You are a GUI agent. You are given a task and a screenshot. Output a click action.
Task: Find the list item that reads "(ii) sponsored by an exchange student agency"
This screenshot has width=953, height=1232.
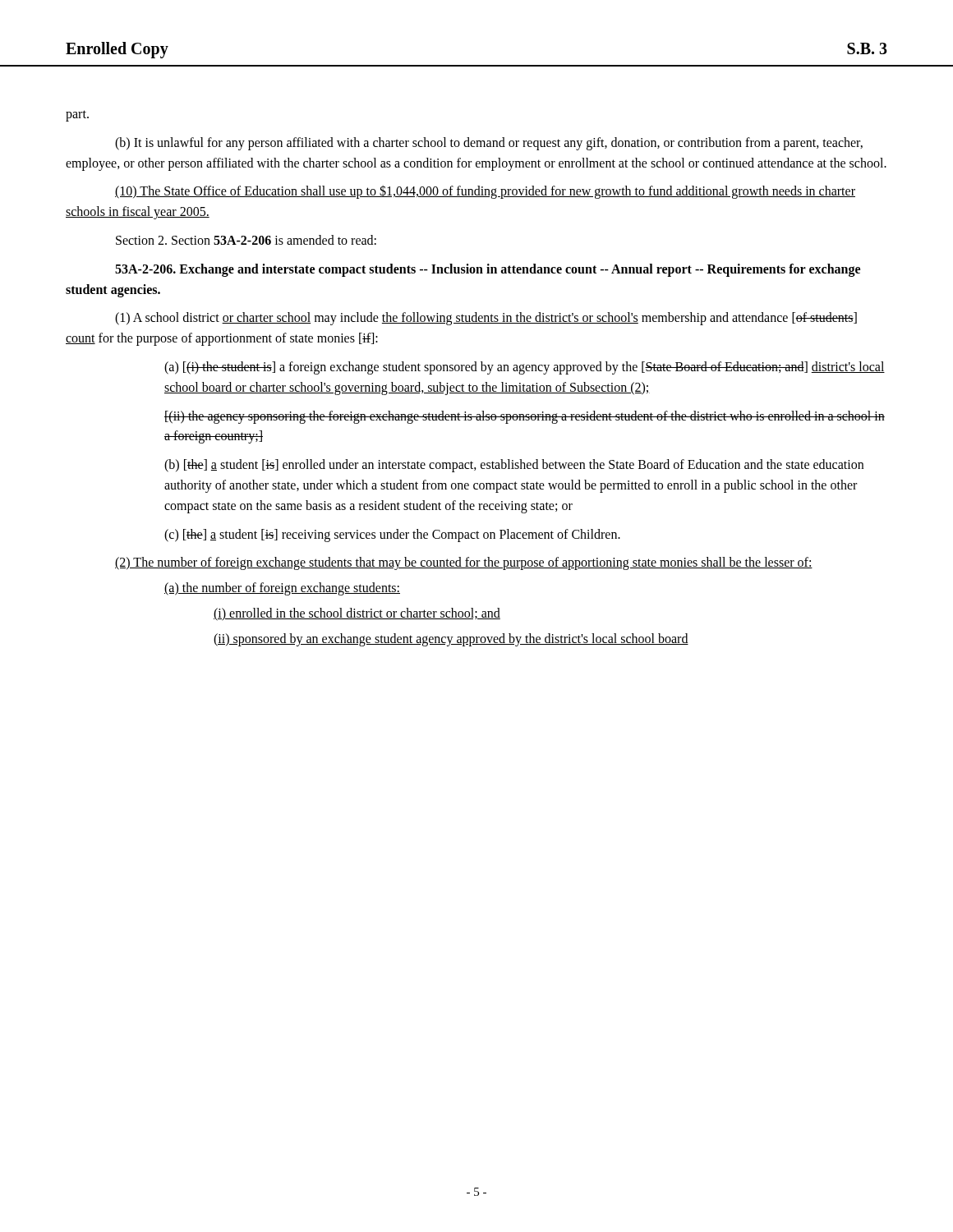(451, 638)
